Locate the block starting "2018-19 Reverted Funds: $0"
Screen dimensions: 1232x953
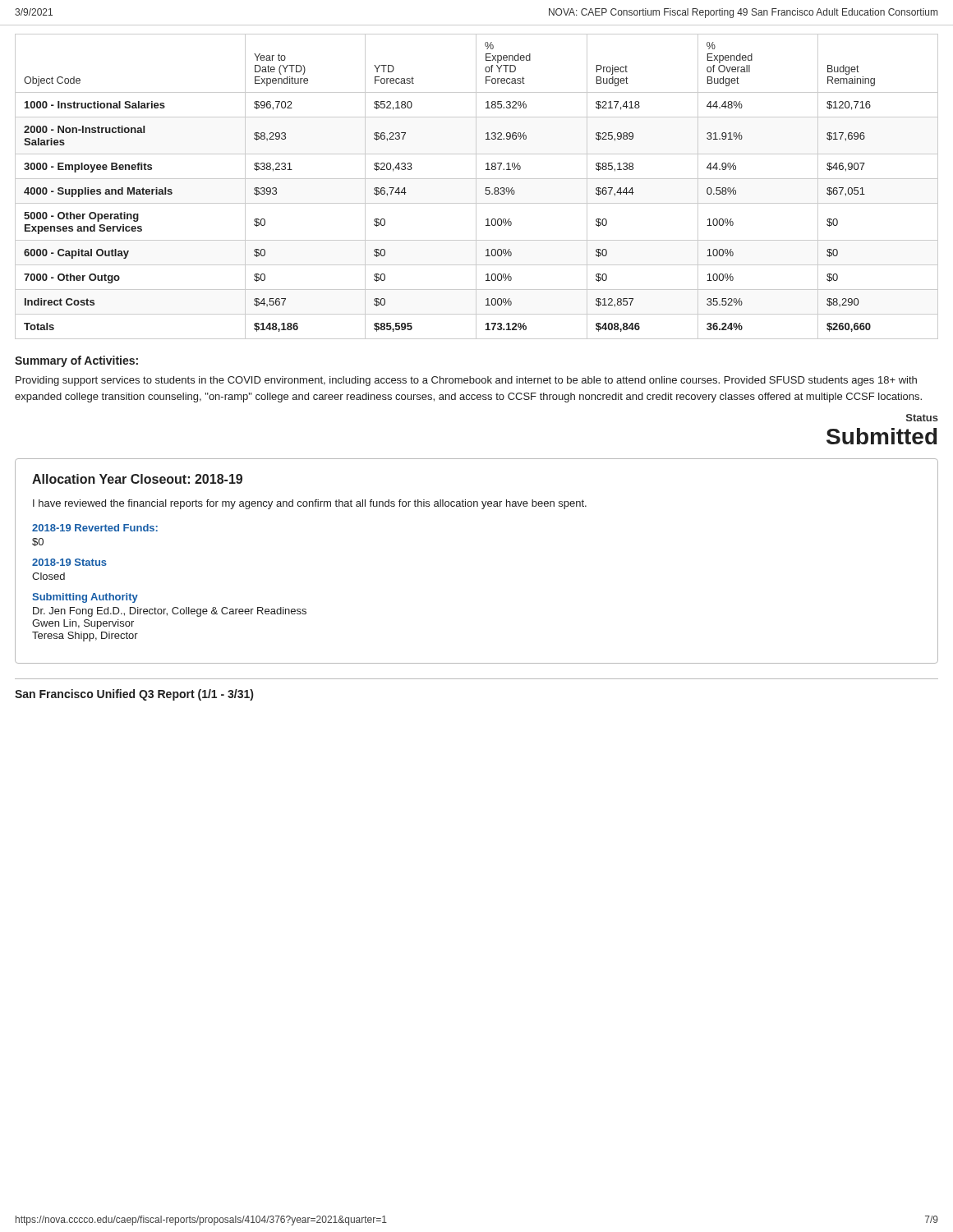pos(95,528)
